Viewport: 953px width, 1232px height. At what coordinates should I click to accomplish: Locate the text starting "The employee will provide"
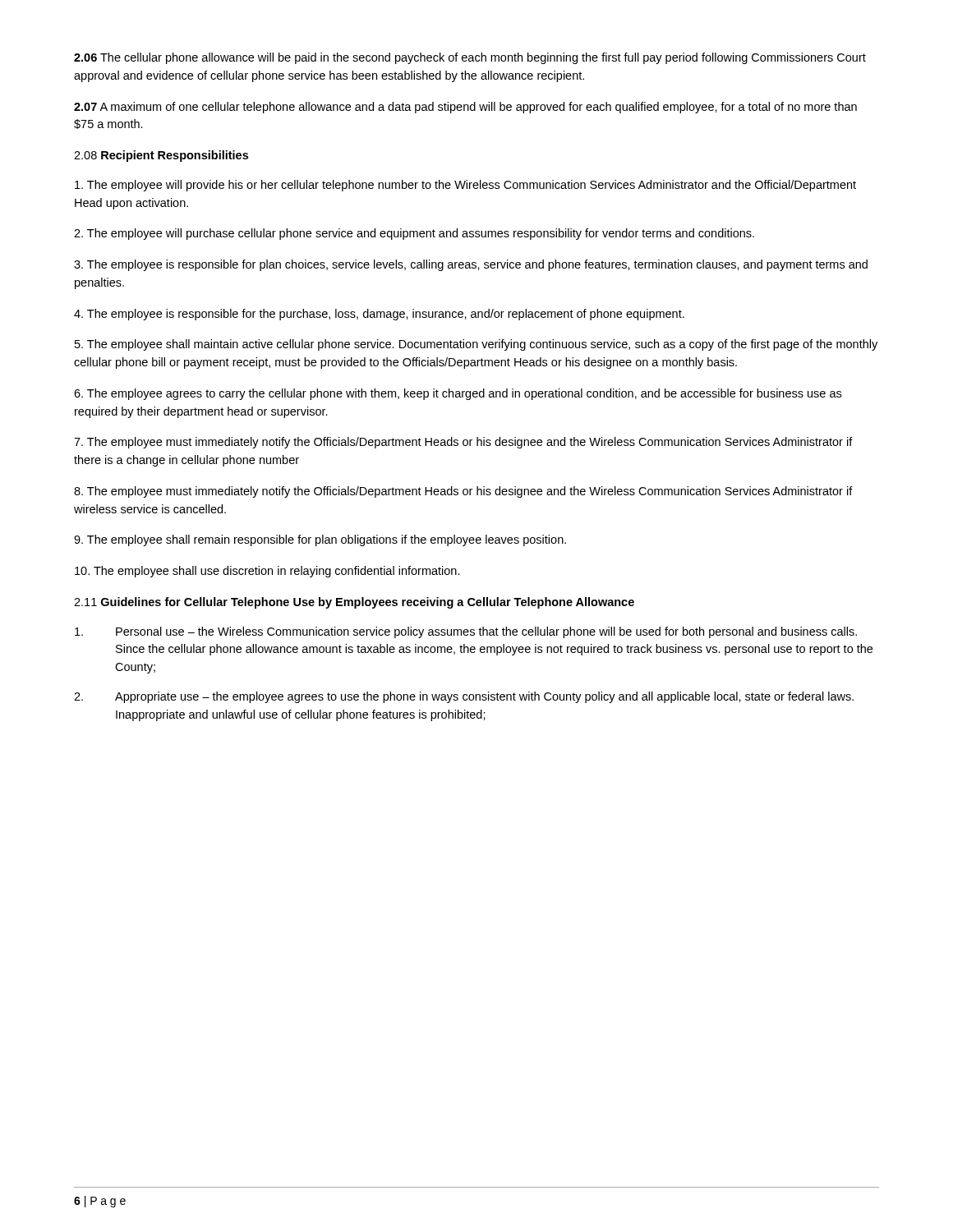(465, 194)
